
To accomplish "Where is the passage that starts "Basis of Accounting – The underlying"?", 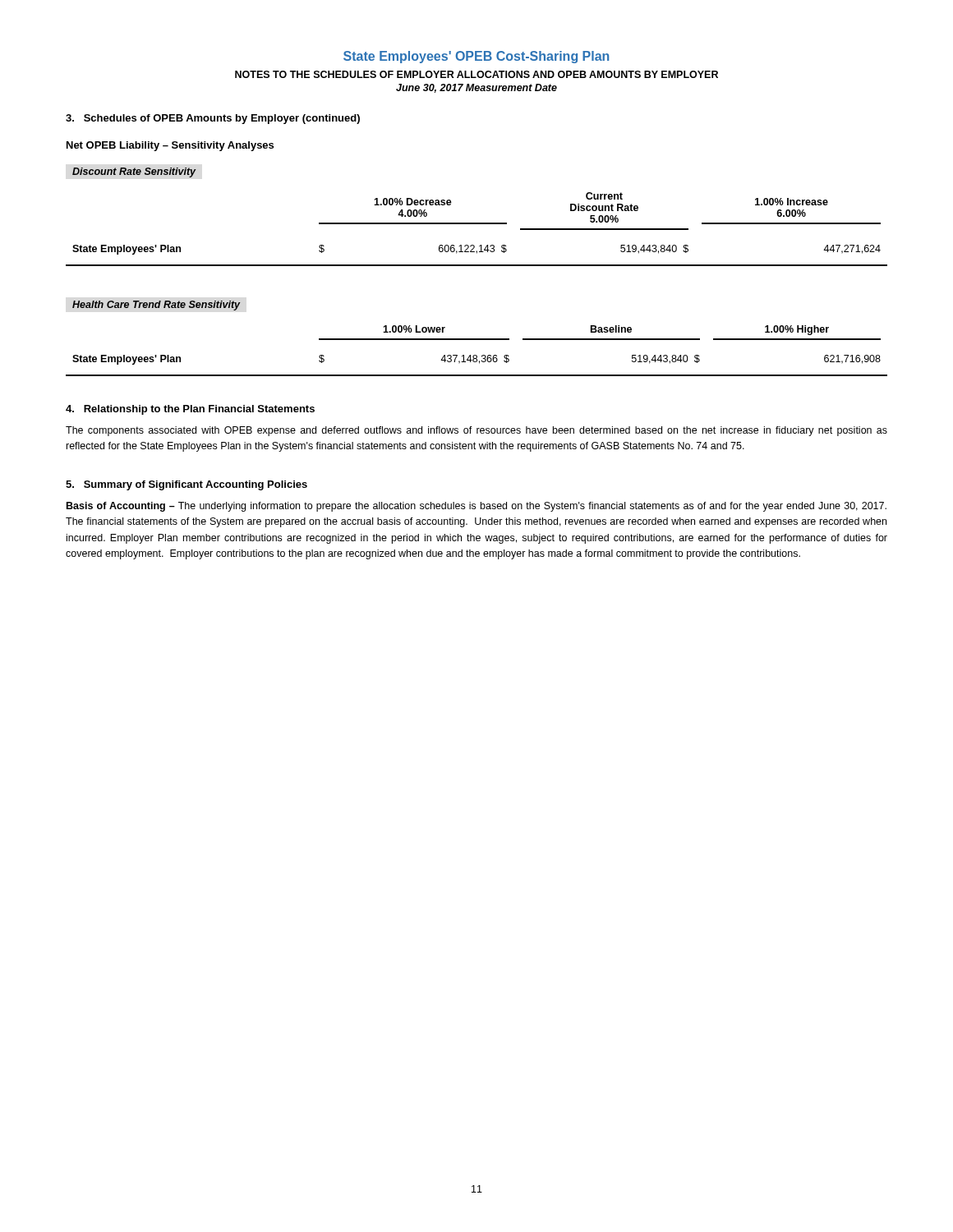I will (x=476, y=530).
